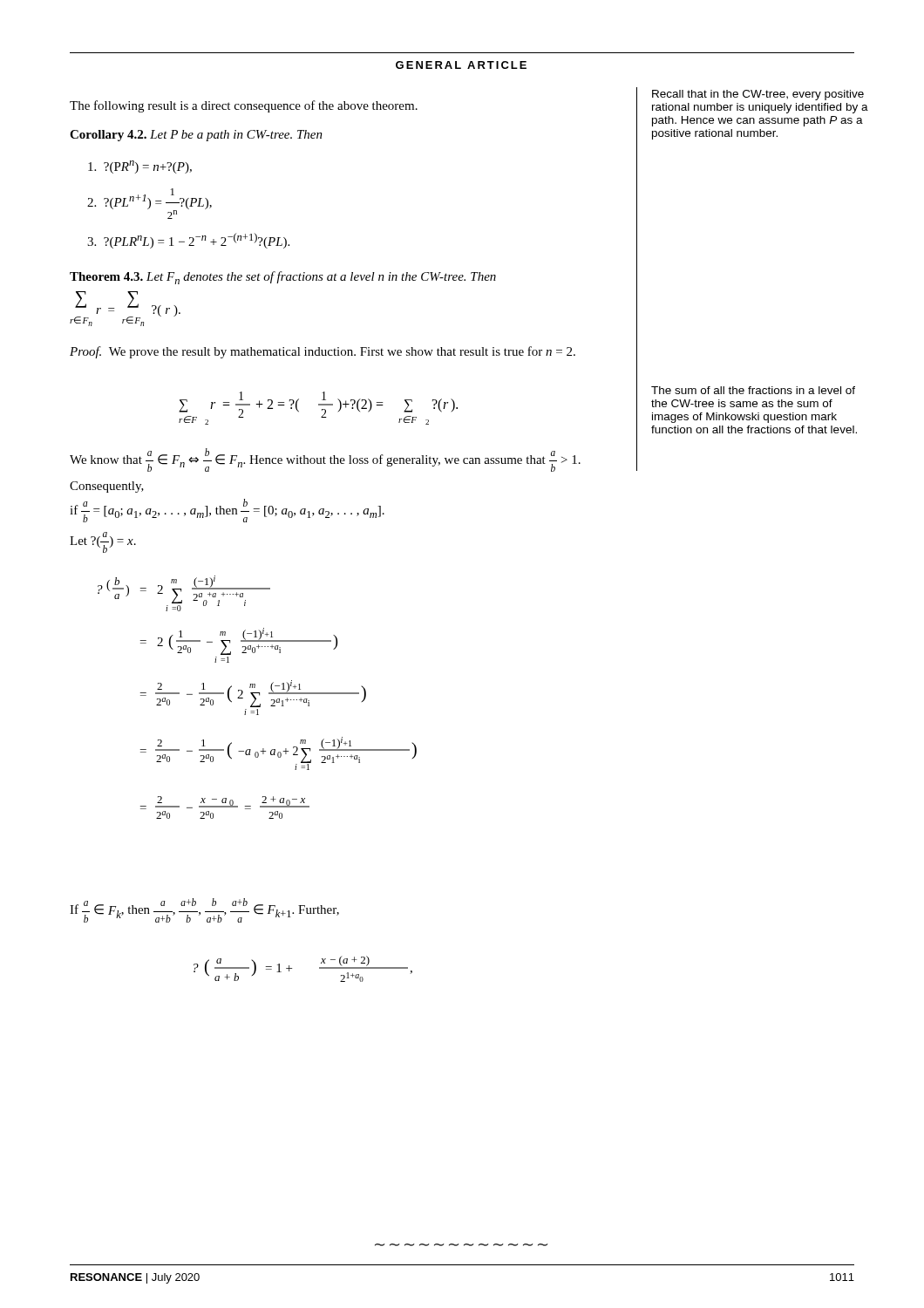Find "?(PRn) = n+?(P)," on this page
Viewport: 924px width, 1308px height.
click(140, 165)
